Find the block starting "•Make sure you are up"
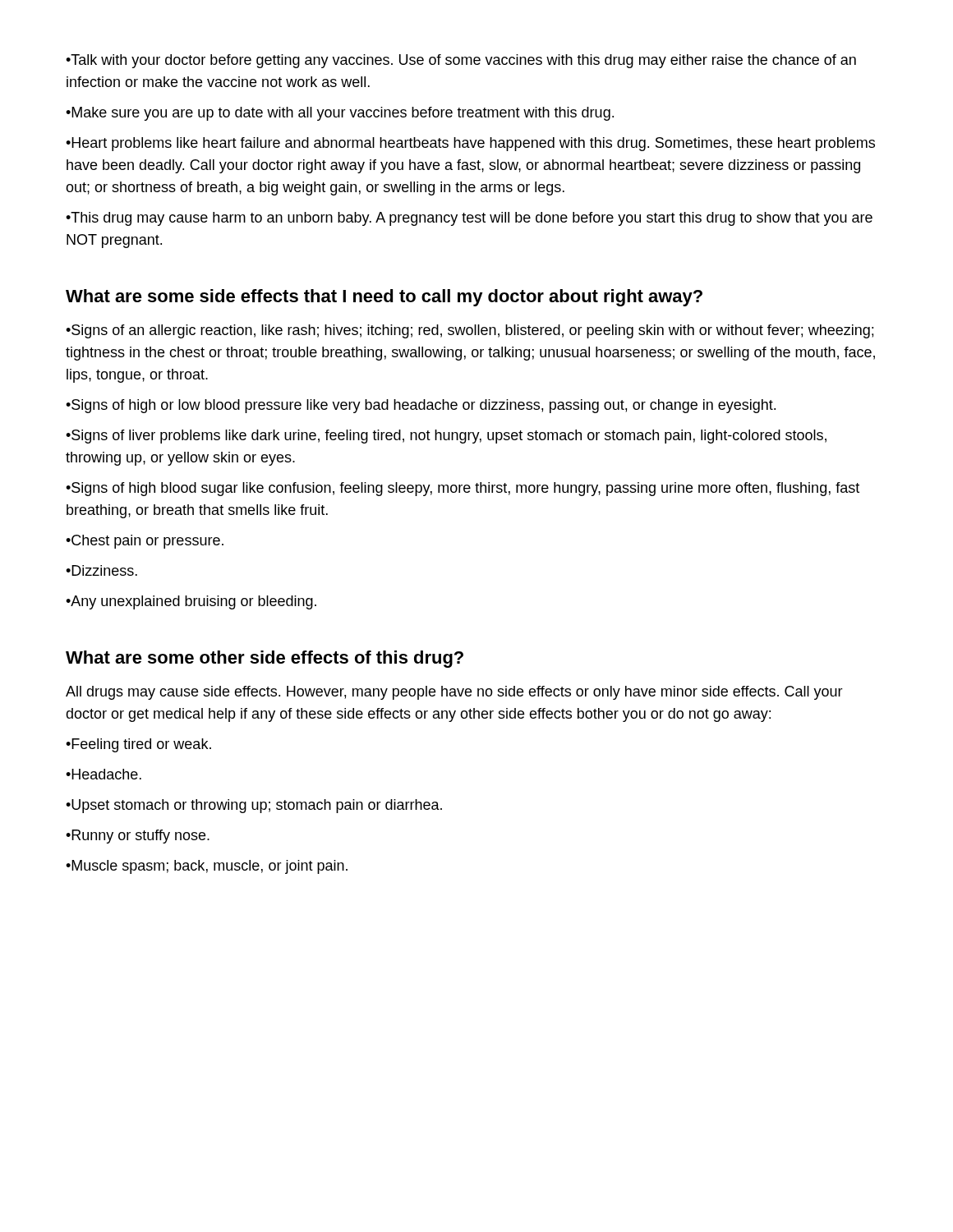The height and width of the screenshot is (1232, 953). 340,113
